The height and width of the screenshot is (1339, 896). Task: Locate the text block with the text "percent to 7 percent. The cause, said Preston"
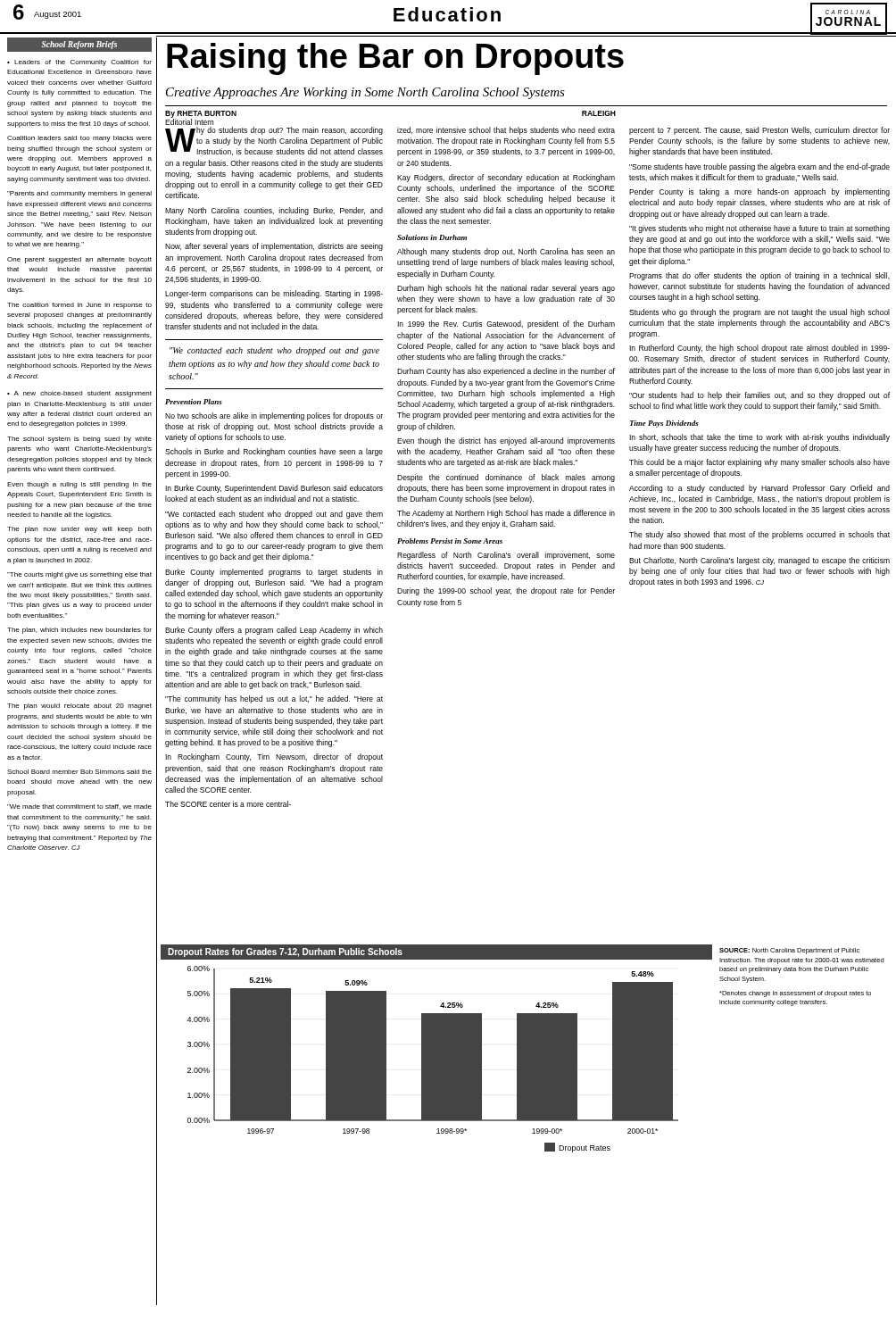[759, 357]
